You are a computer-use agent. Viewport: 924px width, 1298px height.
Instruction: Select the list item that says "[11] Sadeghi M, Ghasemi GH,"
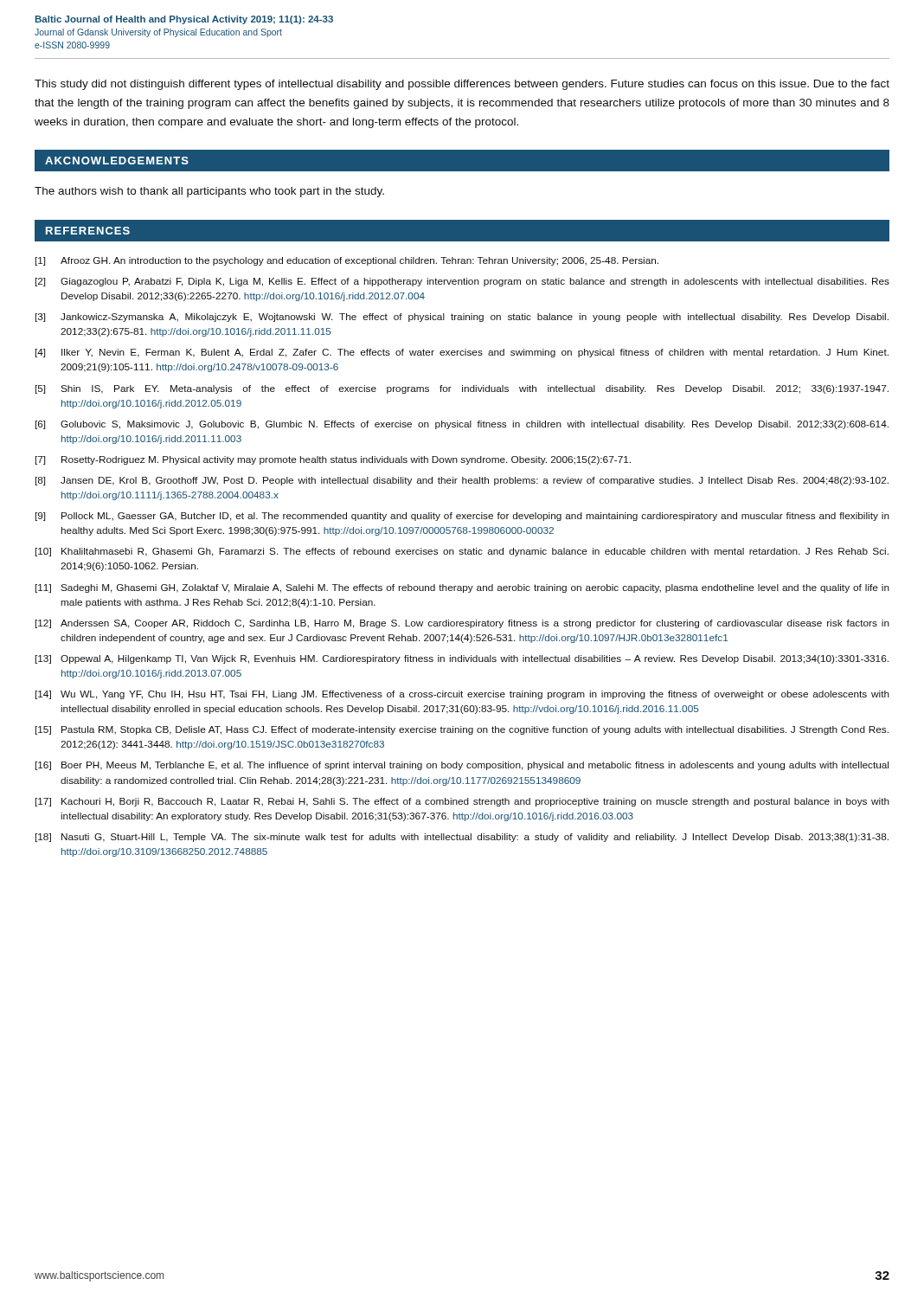coord(462,595)
